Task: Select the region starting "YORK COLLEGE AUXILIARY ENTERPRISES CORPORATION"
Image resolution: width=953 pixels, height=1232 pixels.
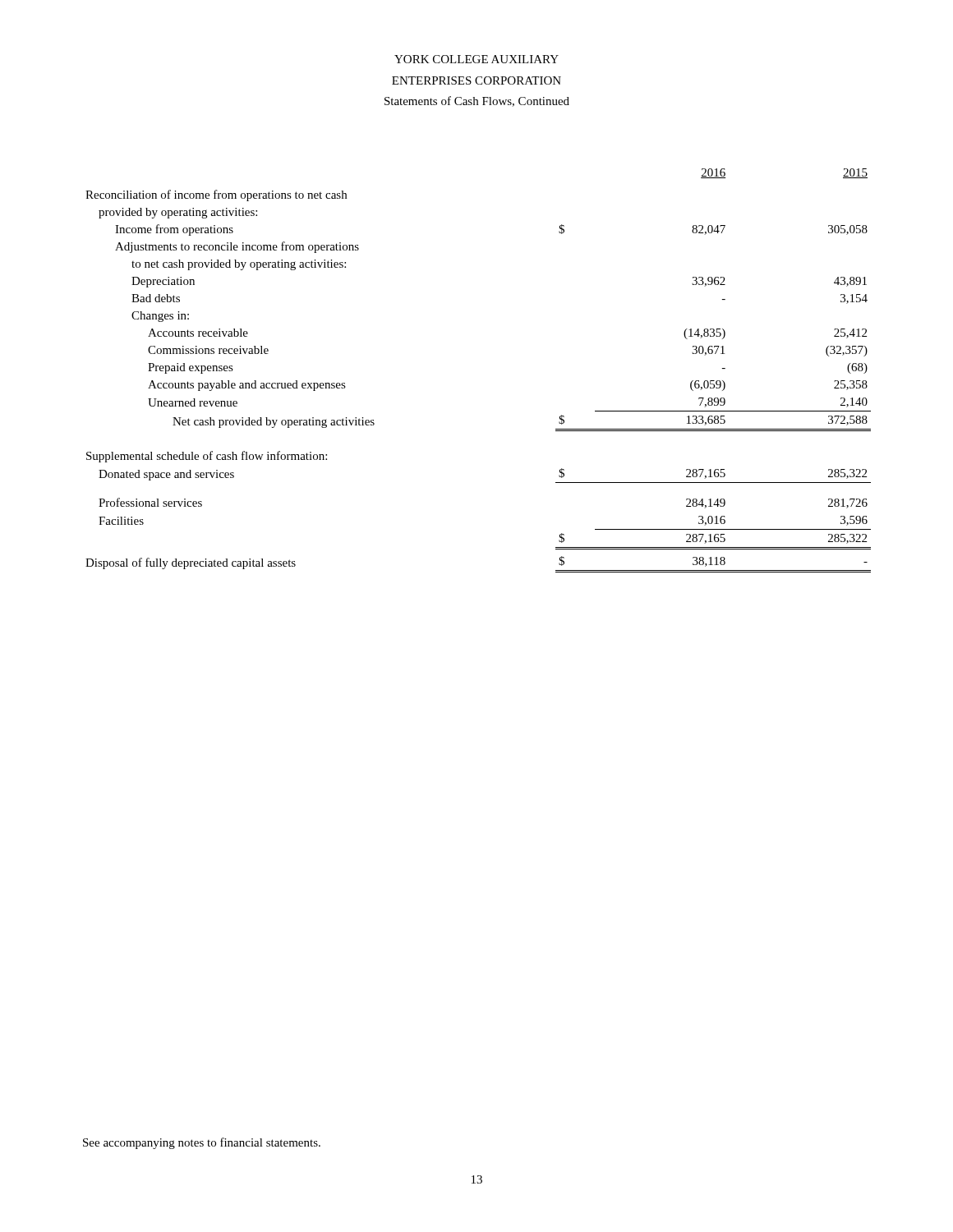Action: pos(476,81)
